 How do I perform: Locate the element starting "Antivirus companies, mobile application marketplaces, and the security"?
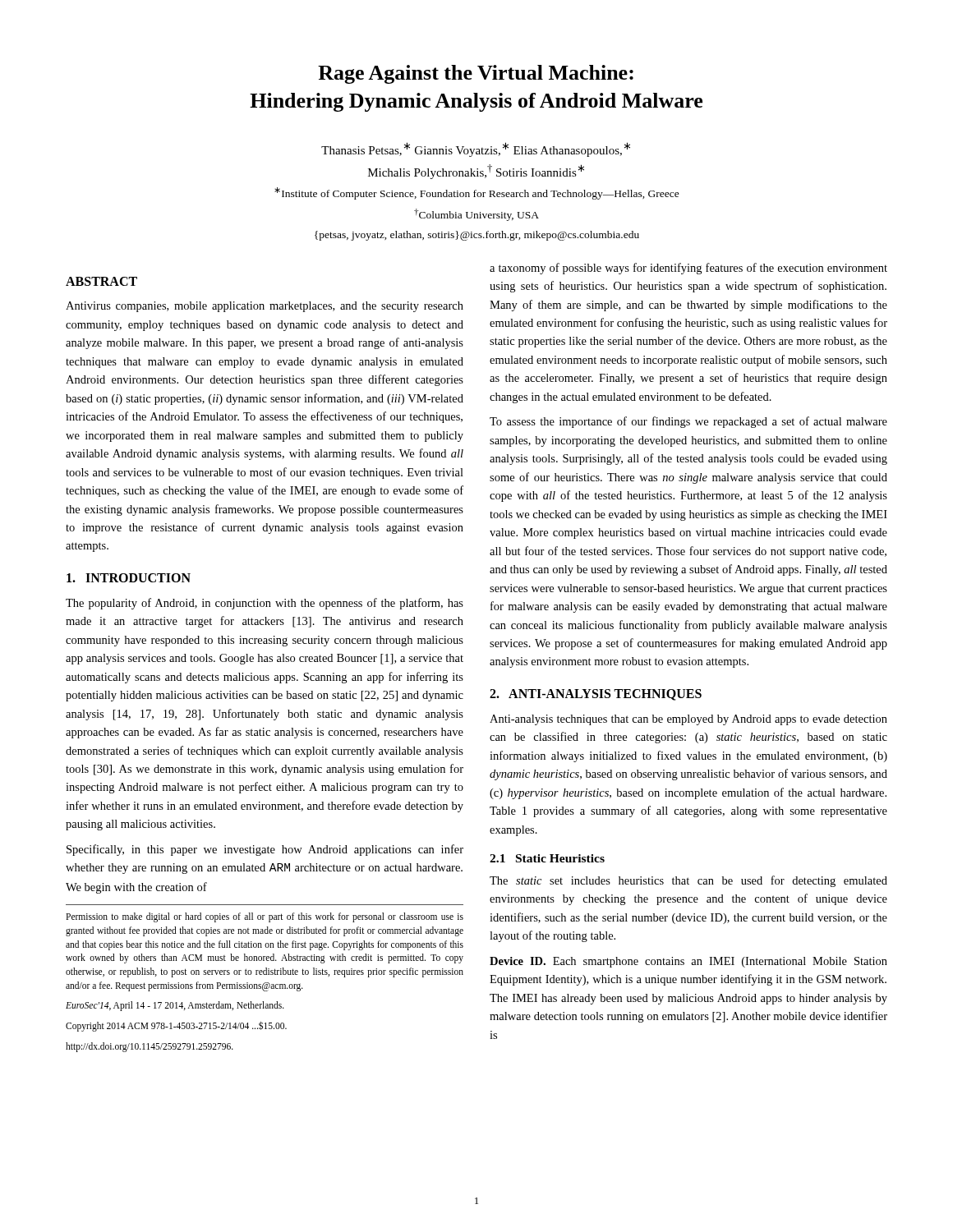[x=265, y=426]
